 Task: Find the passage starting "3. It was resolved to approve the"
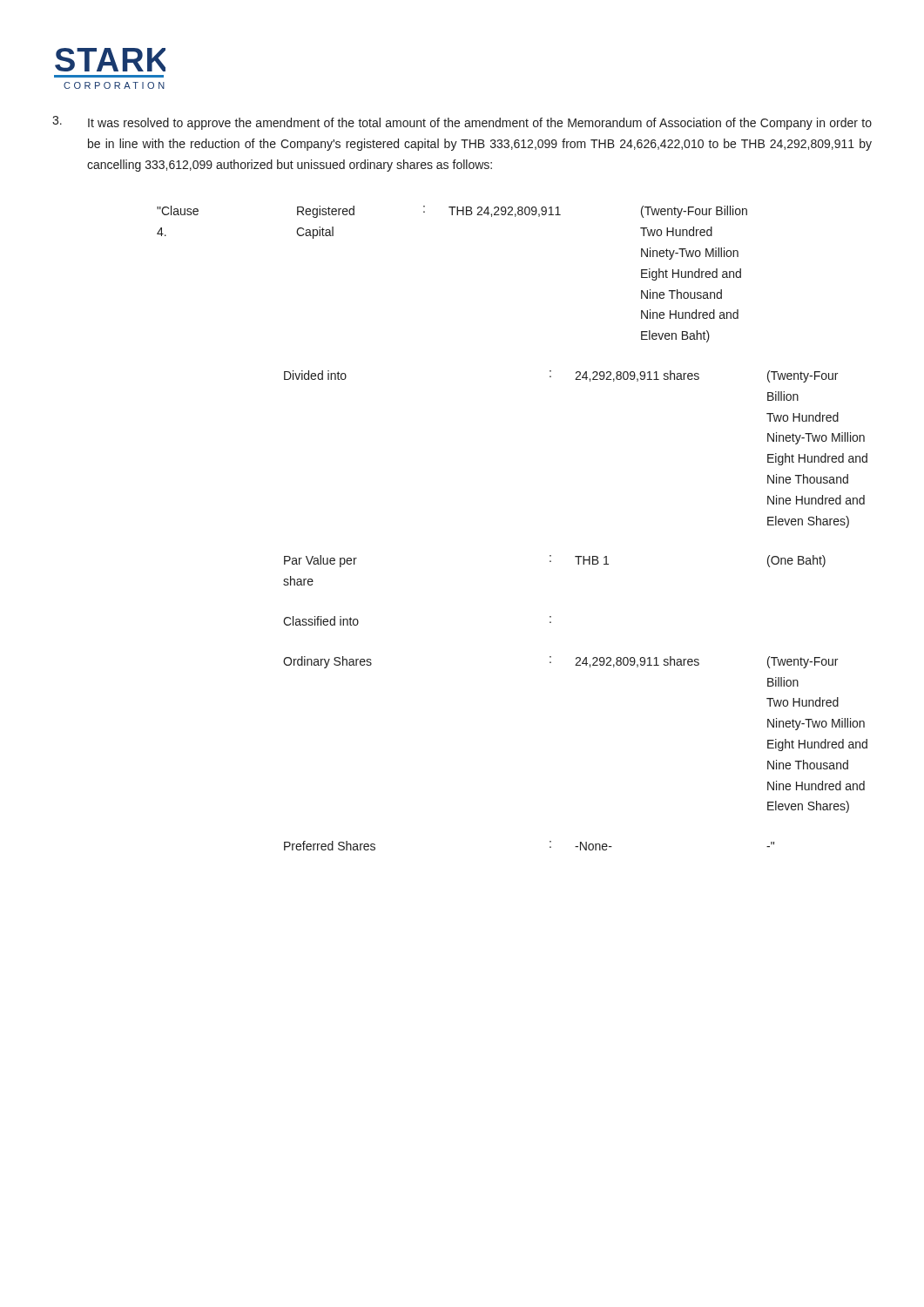click(462, 144)
